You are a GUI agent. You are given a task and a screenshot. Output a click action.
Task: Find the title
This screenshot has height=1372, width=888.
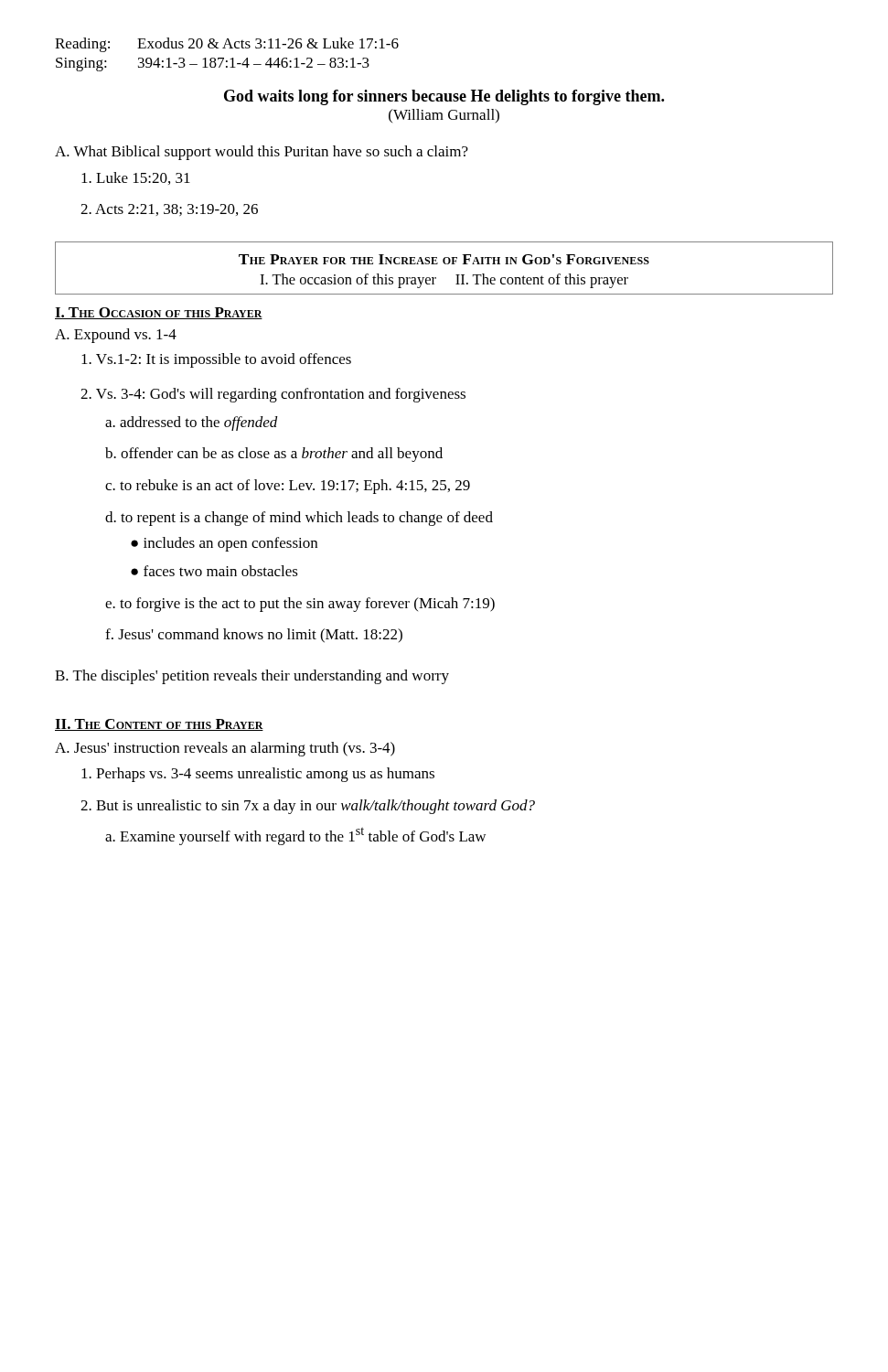tap(444, 106)
